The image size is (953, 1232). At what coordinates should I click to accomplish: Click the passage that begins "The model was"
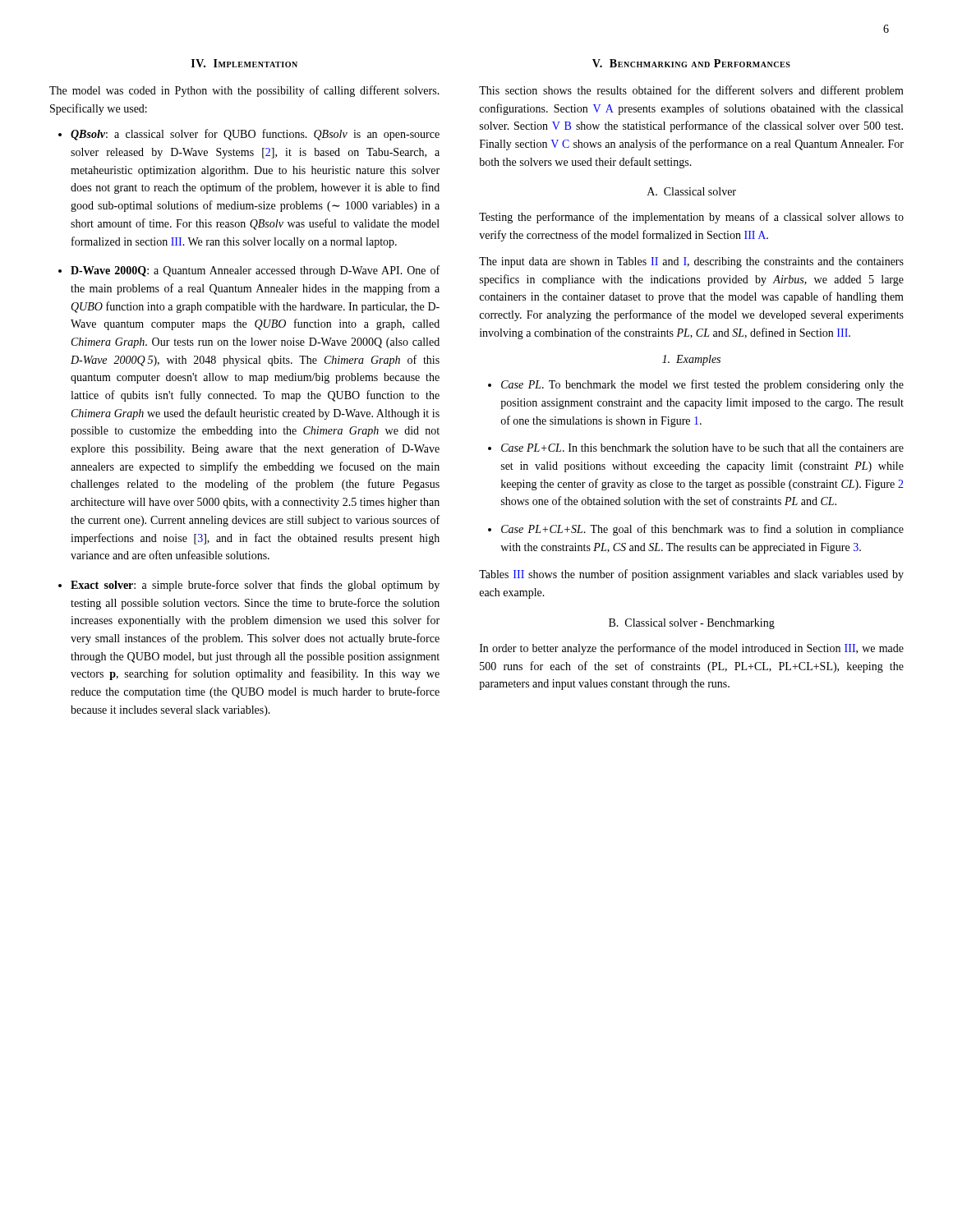[x=244, y=100]
